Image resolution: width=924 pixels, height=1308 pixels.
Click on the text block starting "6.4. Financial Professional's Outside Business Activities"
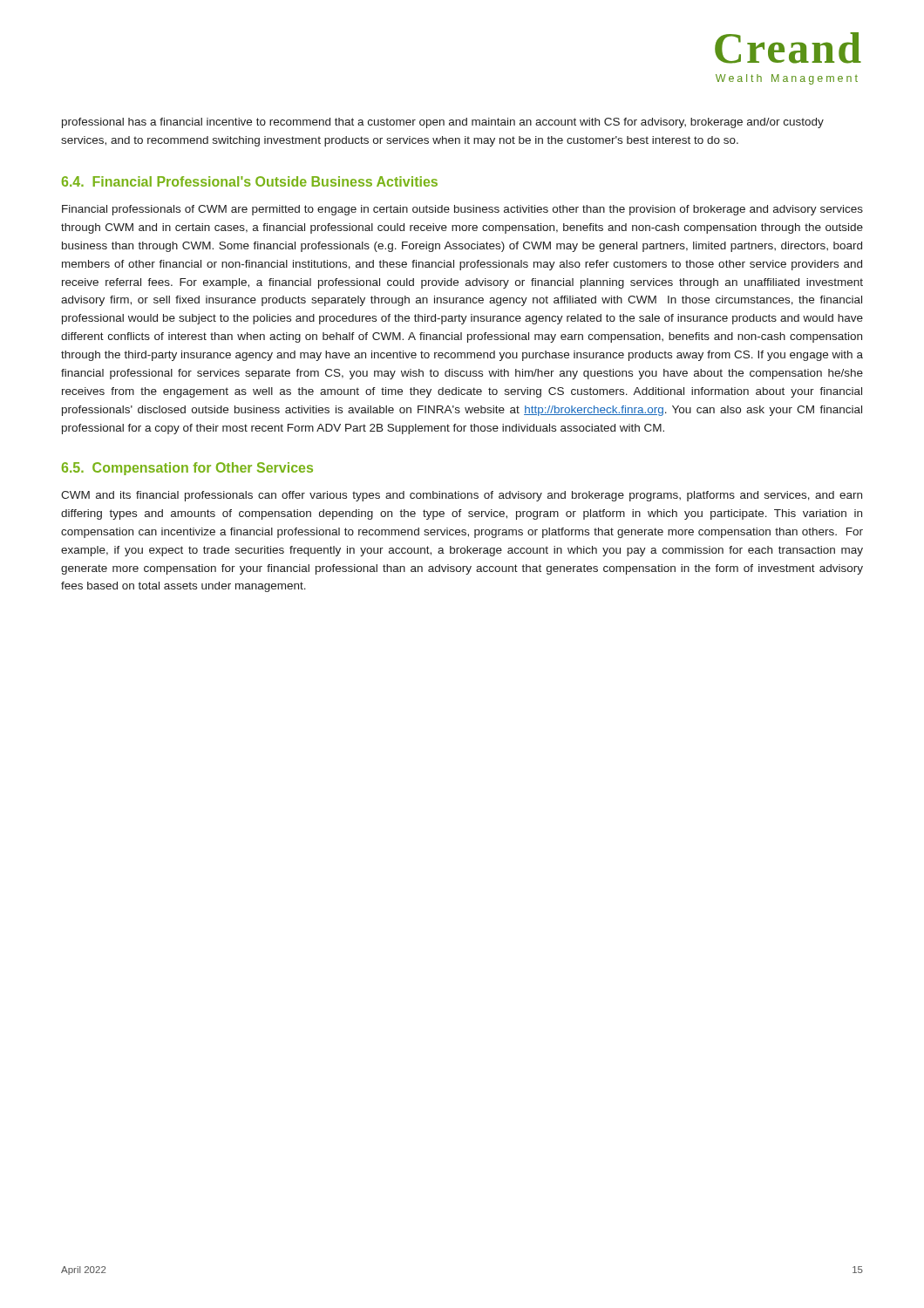pos(250,182)
